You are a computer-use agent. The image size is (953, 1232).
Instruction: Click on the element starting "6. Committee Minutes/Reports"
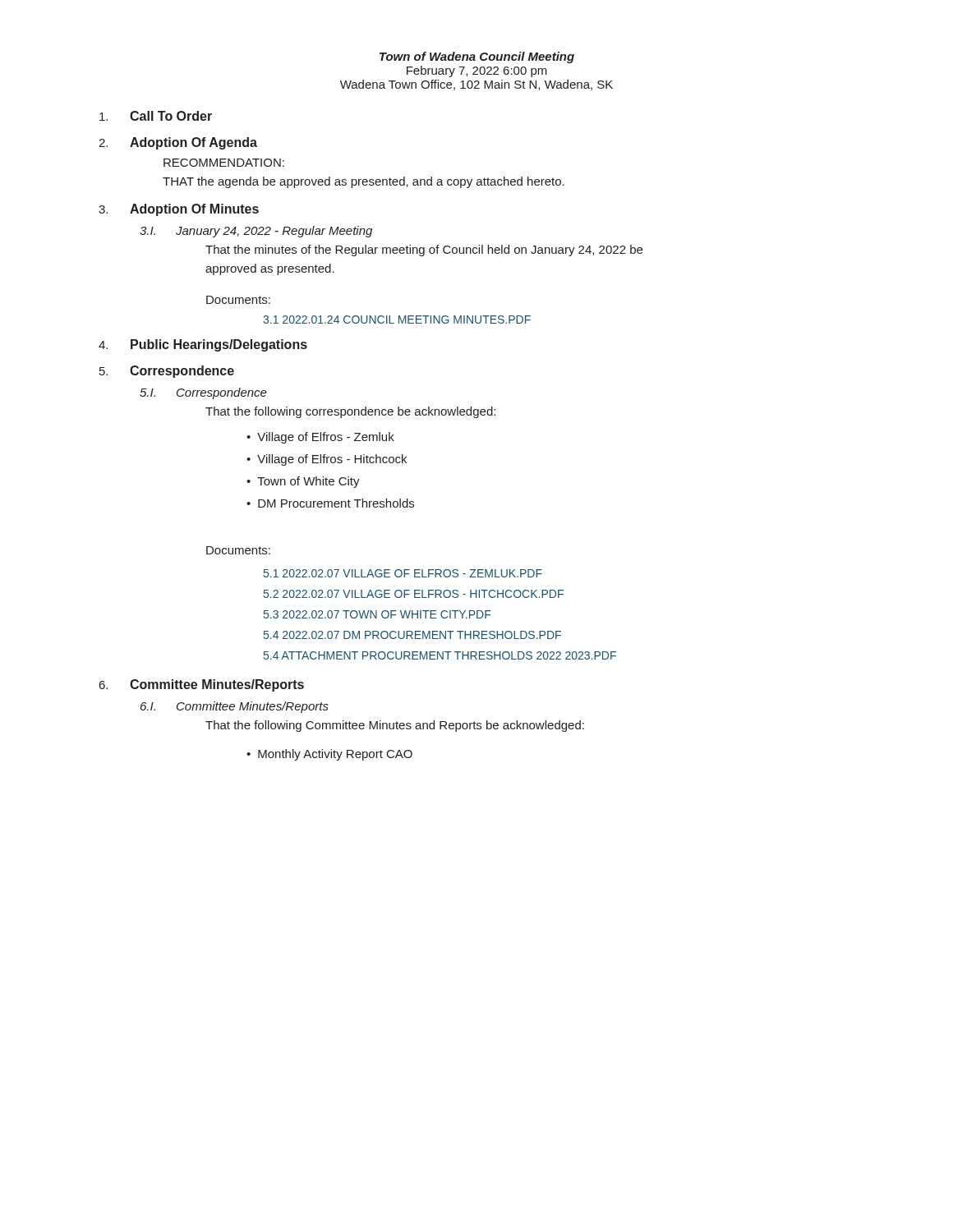pos(201,685)
